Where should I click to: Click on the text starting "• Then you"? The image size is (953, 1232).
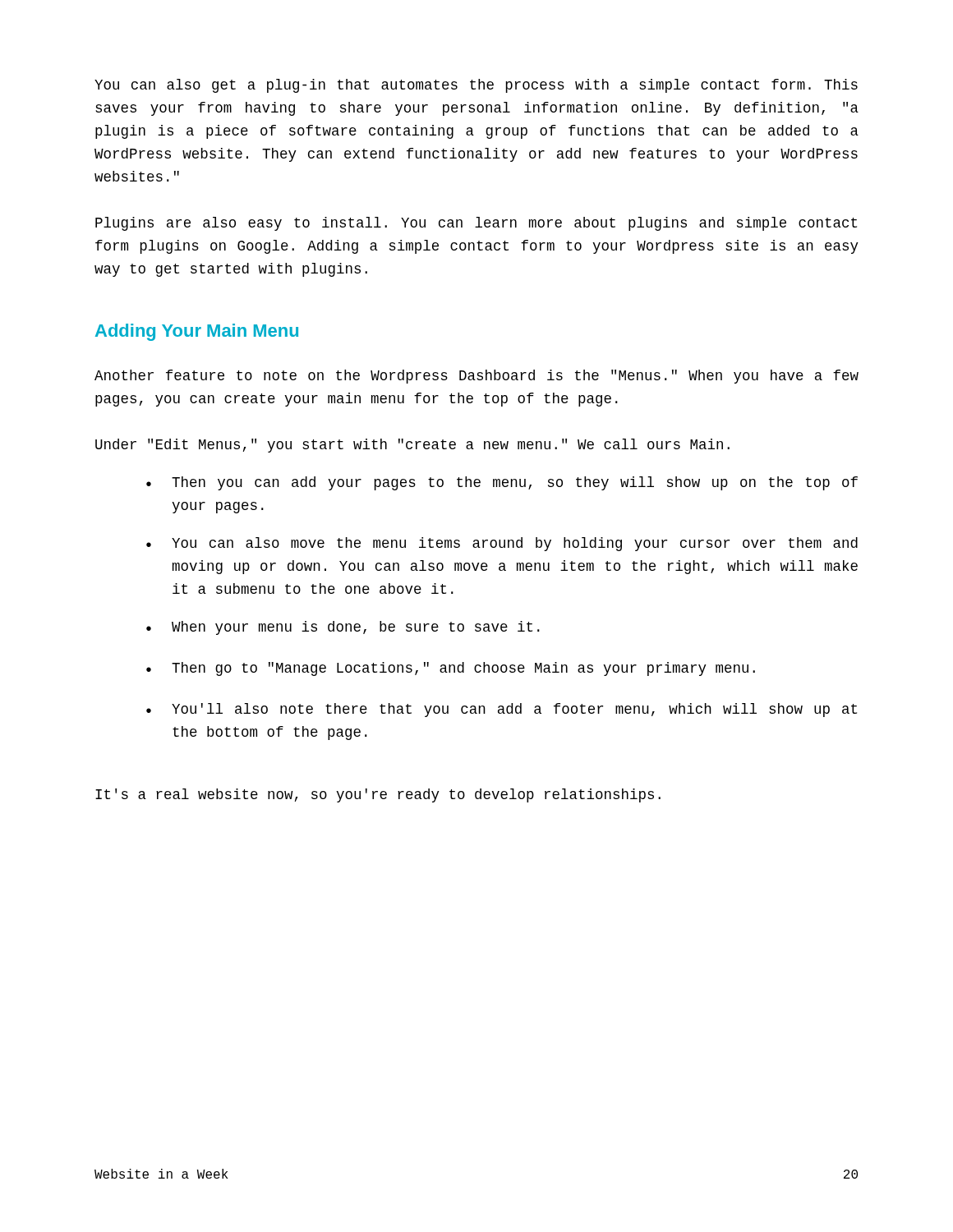[x=501, y=494]
